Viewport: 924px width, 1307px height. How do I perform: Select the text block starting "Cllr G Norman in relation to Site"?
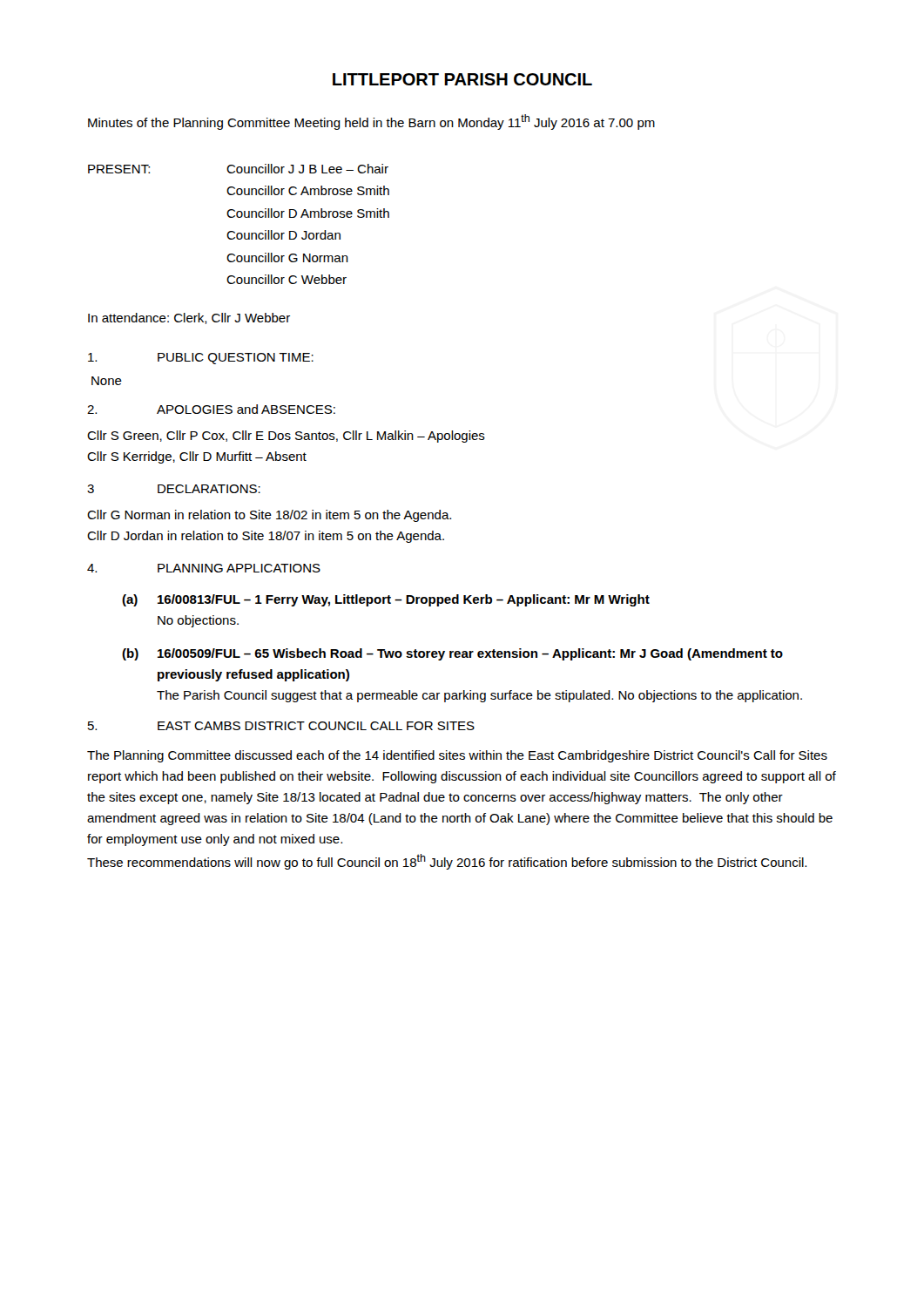(x=270, y=525)
